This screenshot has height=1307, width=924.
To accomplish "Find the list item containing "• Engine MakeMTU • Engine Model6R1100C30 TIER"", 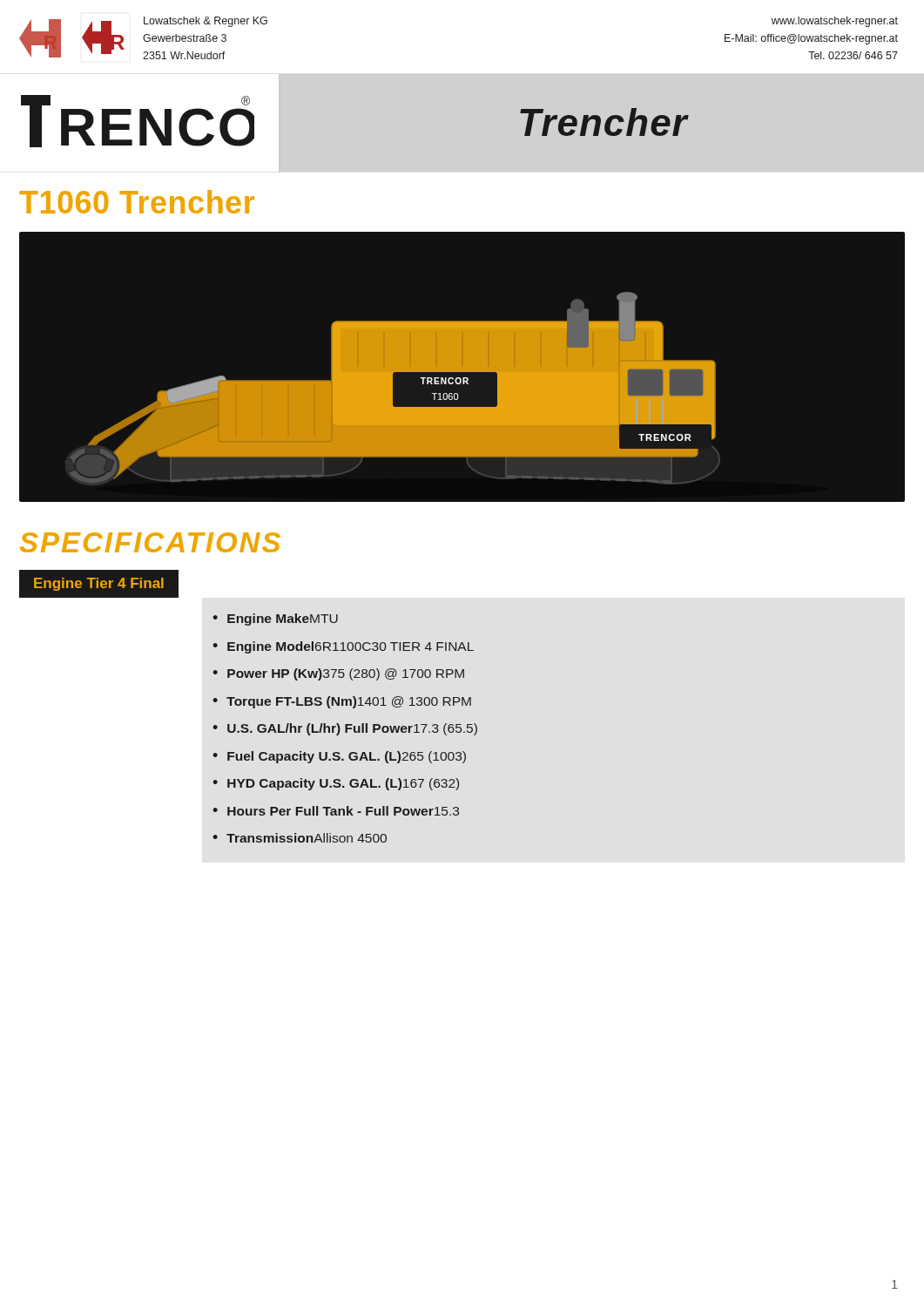I will tap(275, 620).
